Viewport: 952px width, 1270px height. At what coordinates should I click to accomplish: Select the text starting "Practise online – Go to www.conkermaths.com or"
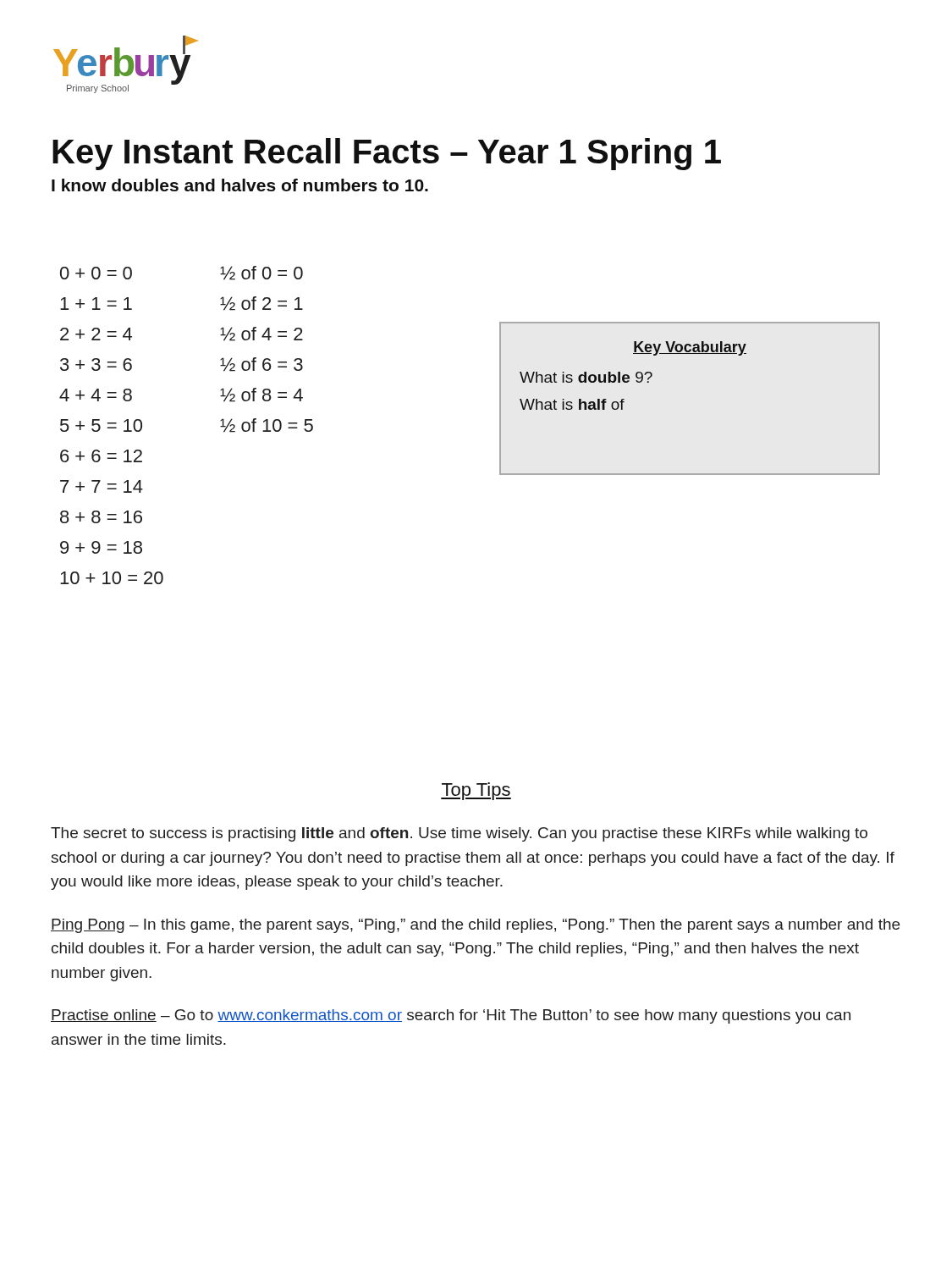coord(451,1027)
